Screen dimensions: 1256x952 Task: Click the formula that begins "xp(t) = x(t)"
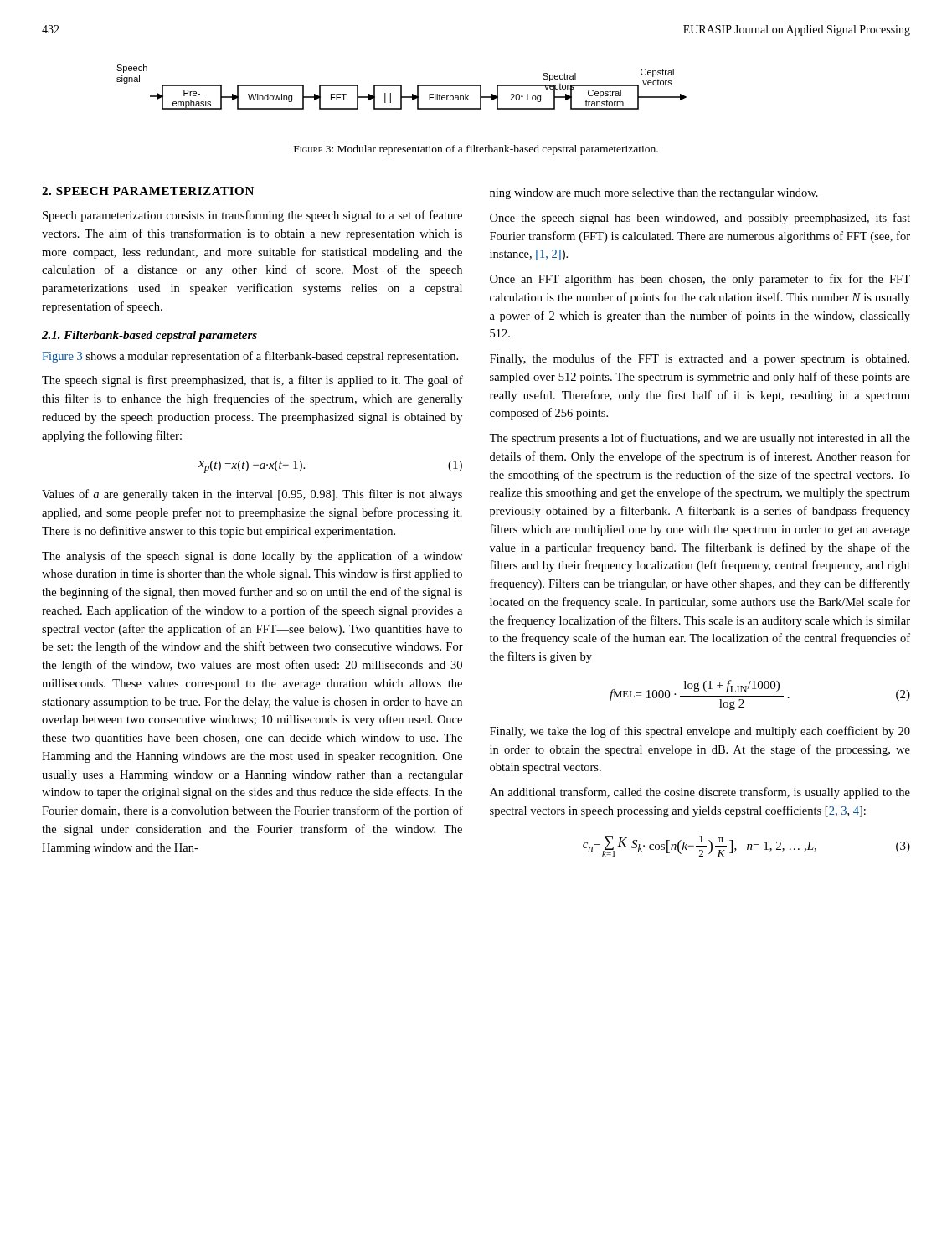(x=243, y=467)
